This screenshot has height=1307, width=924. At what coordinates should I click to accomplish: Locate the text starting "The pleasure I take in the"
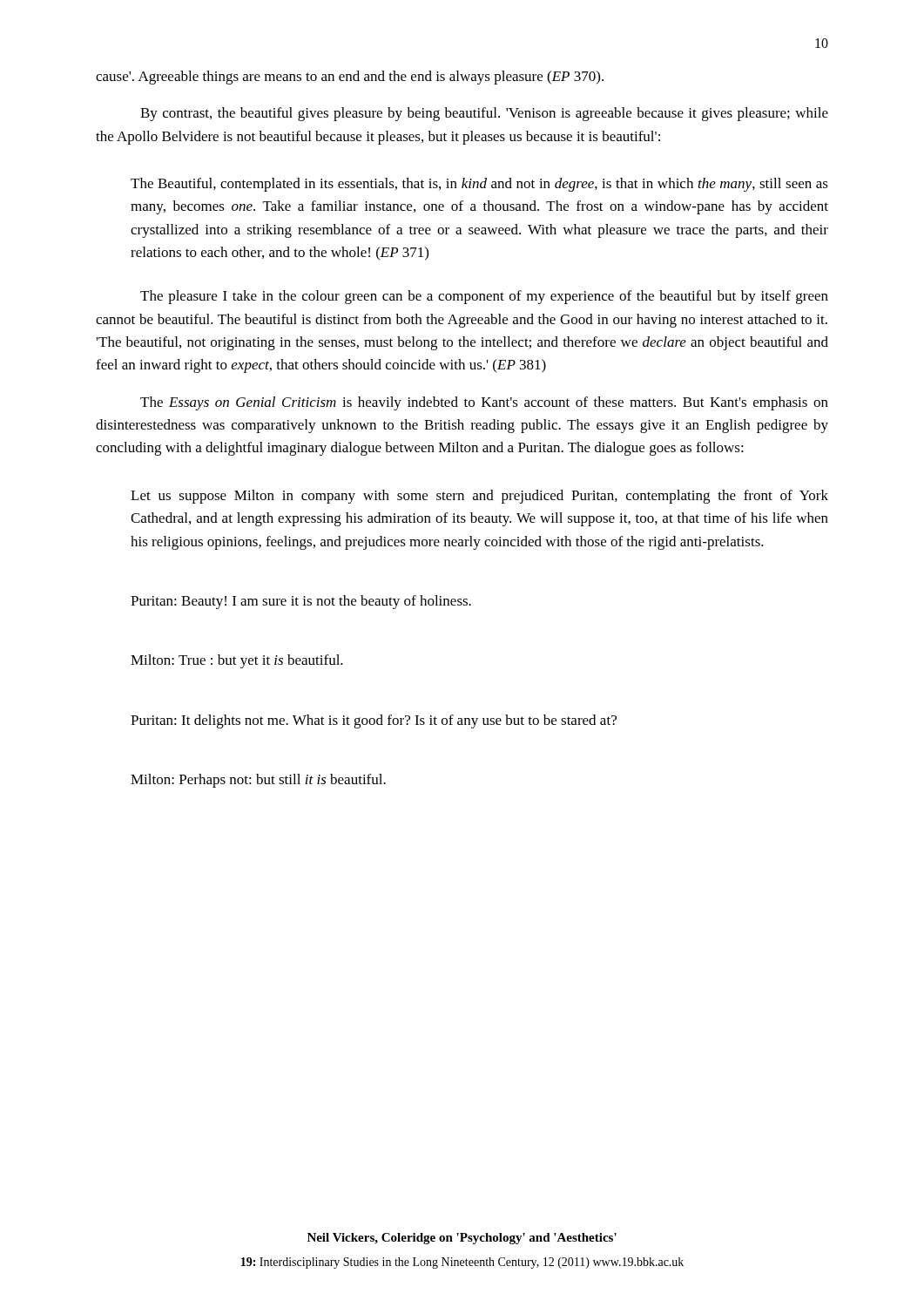pyautogui.click(x=462, y=331)
